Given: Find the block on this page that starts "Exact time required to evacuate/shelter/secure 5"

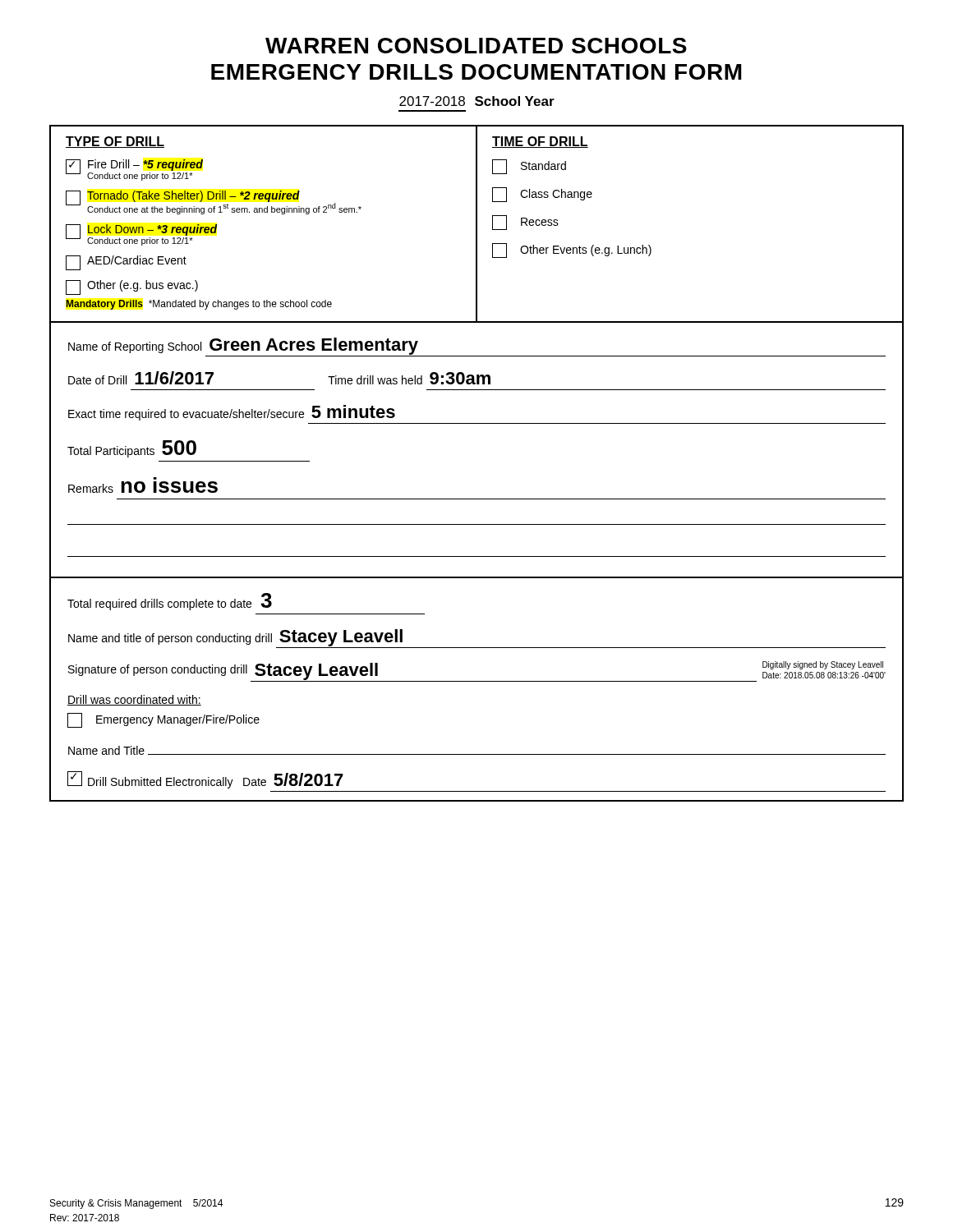Looking at the screenshot, I should (x=476, y=412).
